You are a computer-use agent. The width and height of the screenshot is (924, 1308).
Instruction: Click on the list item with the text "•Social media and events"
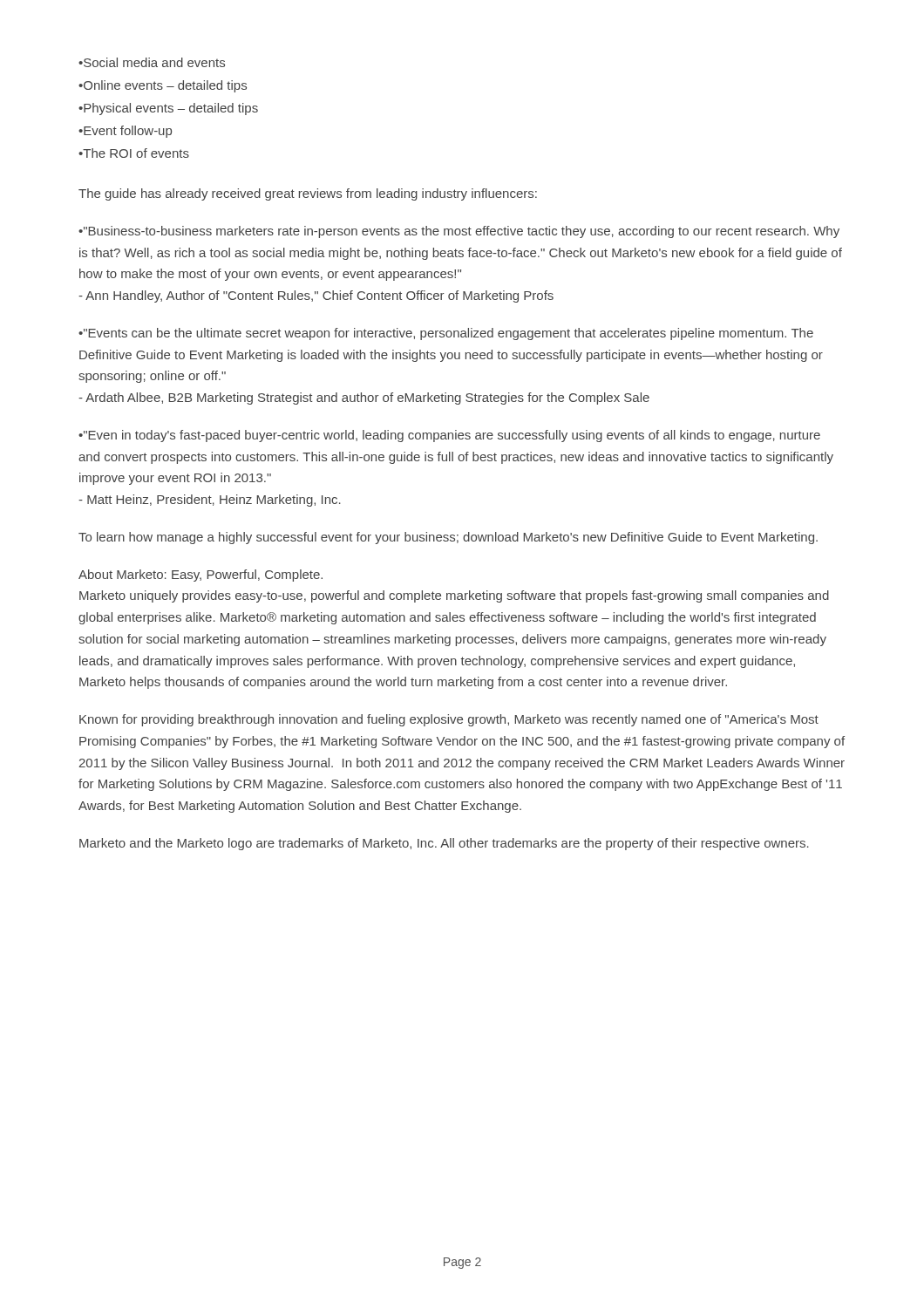152,62
